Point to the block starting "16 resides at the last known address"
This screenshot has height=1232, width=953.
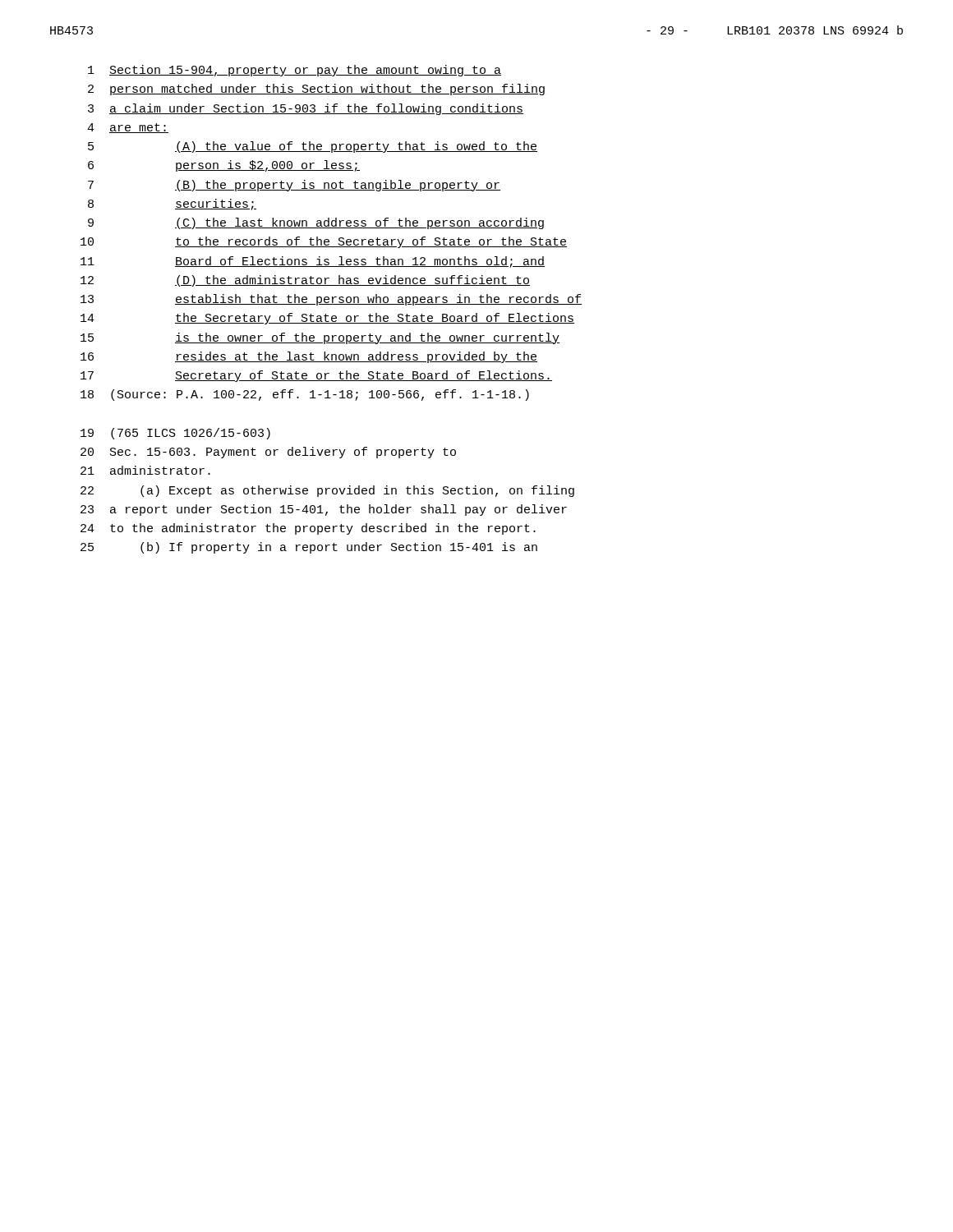[476, 358]
